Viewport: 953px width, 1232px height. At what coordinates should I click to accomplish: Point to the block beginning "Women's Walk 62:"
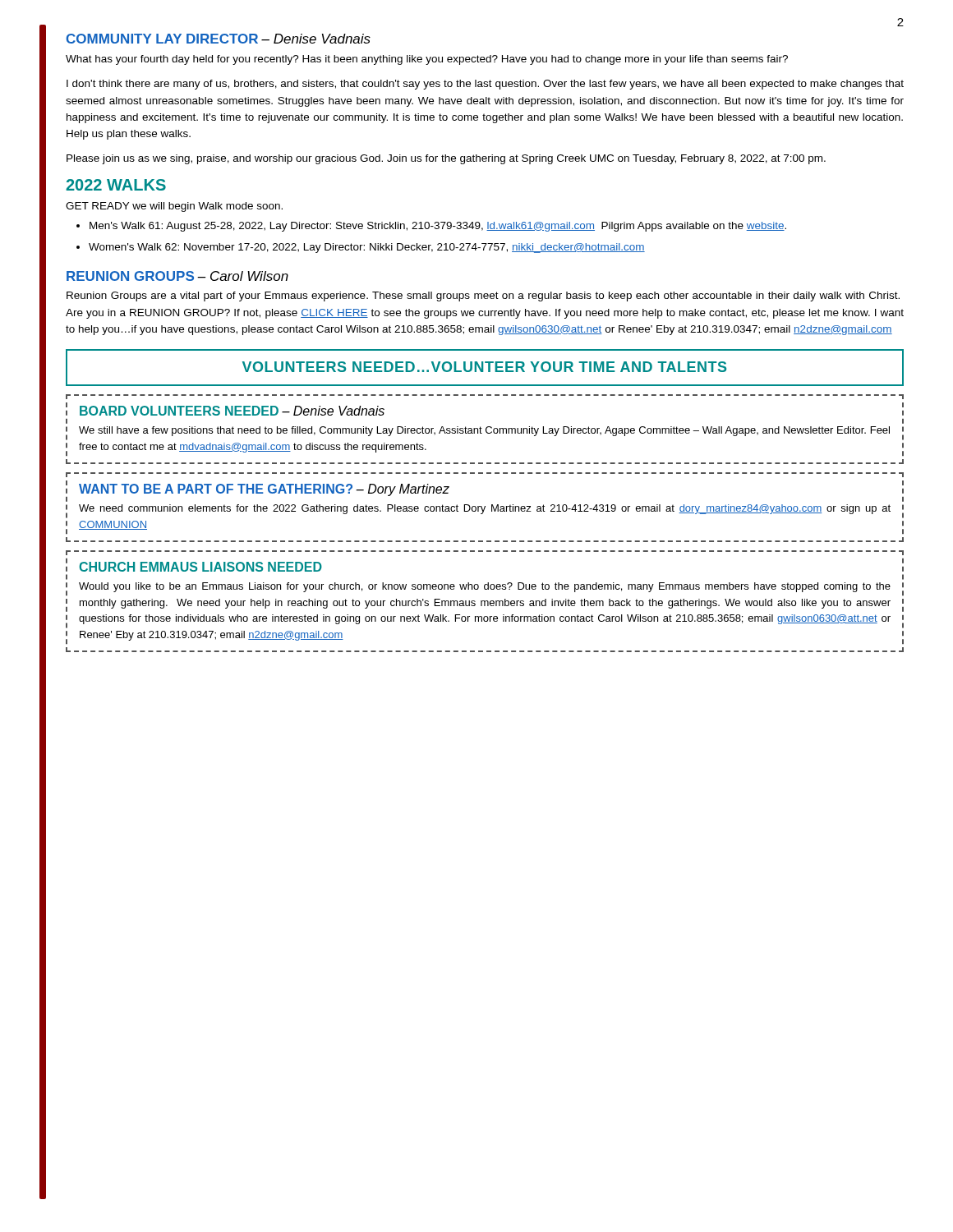click(x=367, y=247)
